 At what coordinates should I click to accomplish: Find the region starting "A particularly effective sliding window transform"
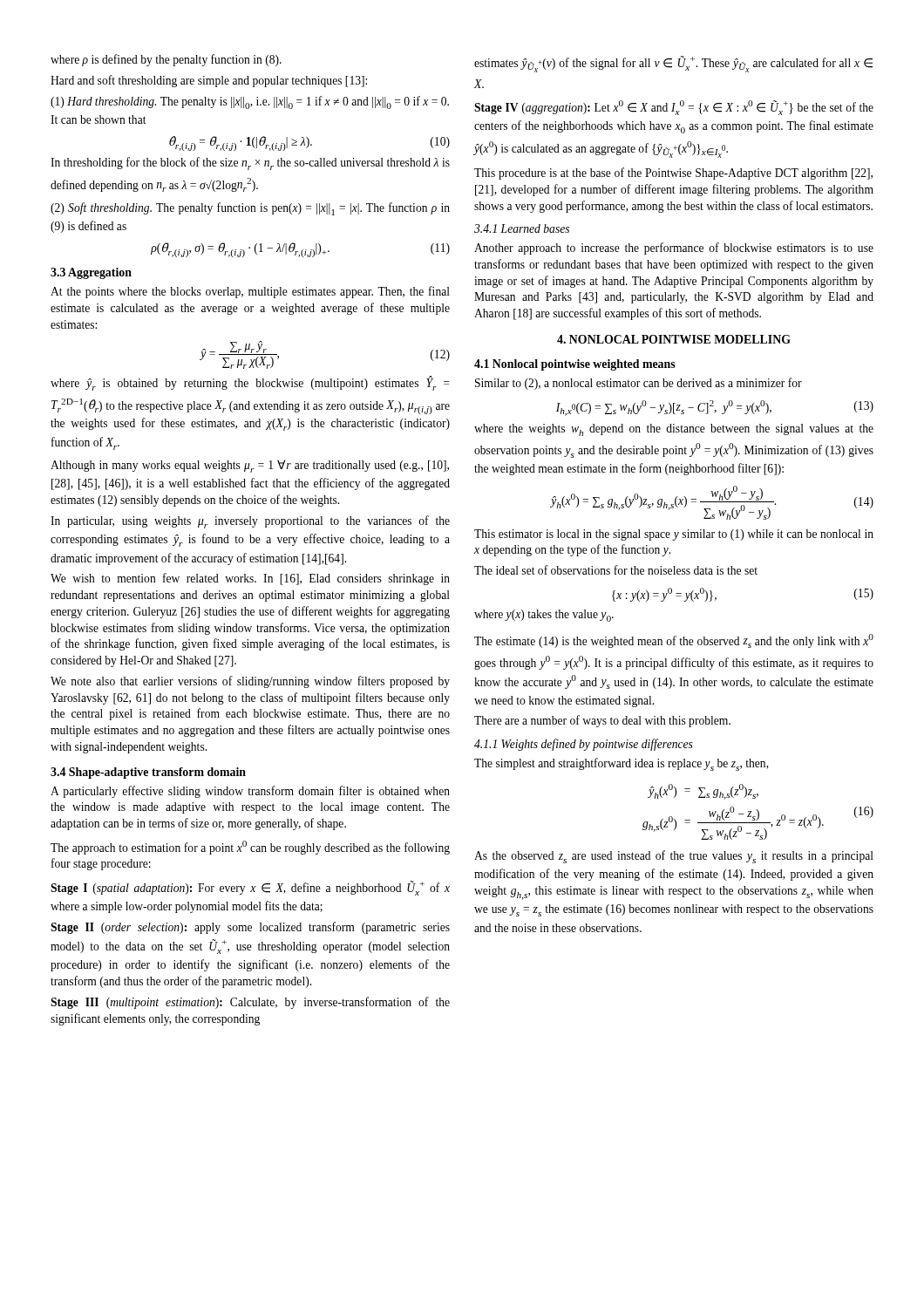250,906
